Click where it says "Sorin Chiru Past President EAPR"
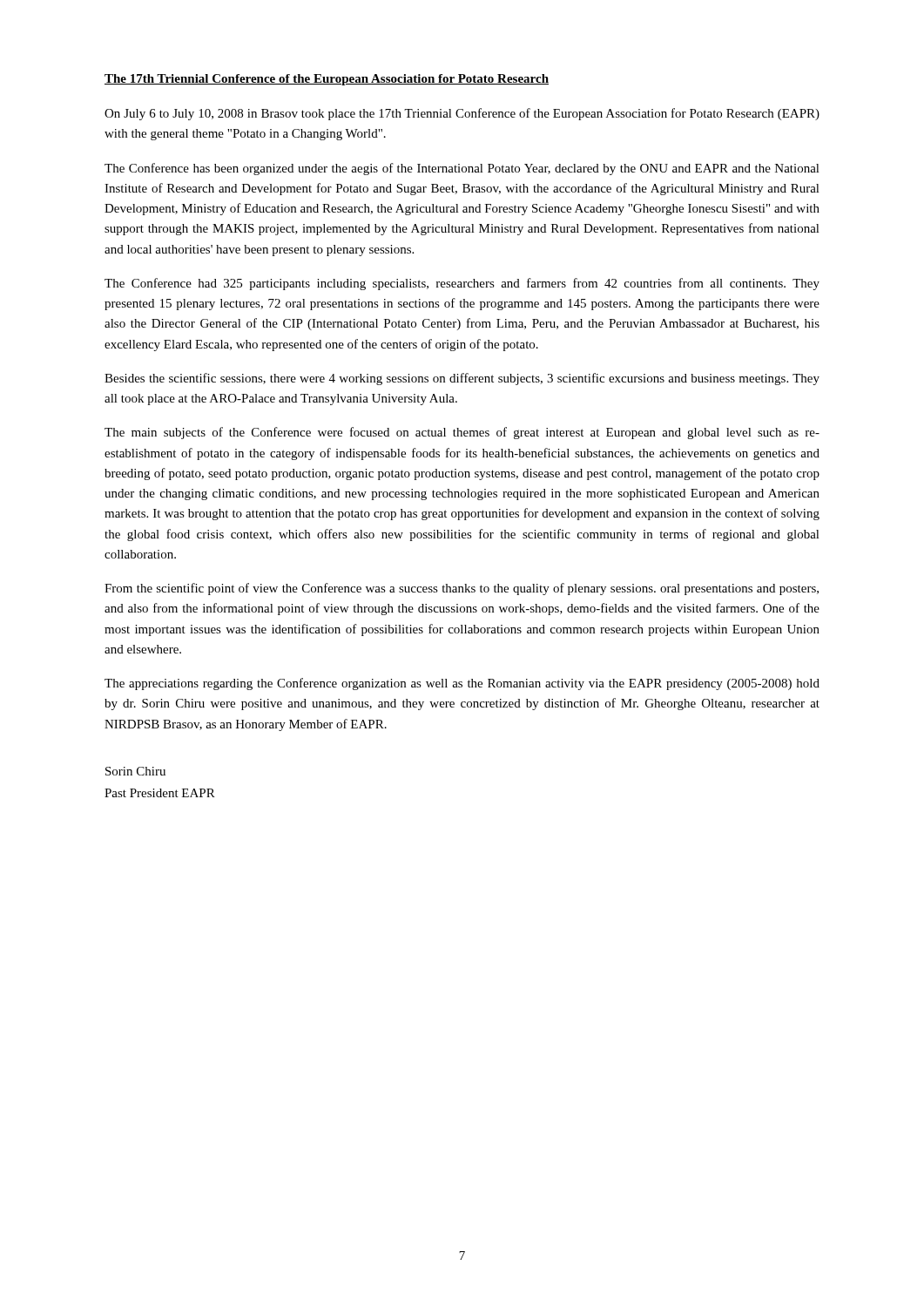Screen dimensions: 1307x924 point(160,782)
